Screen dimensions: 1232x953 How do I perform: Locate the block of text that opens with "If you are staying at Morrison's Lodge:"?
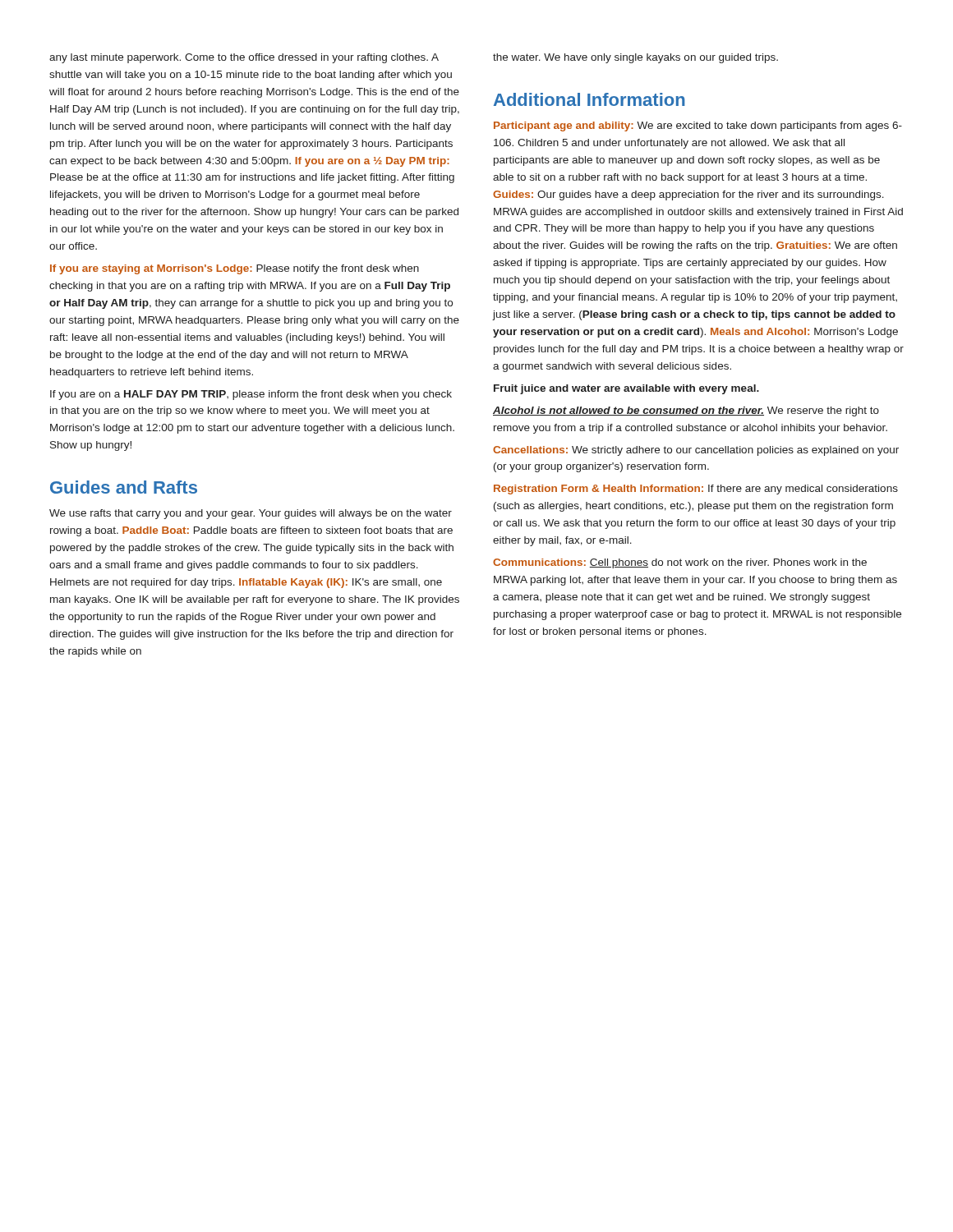pyautogui.click(x=254, y=320)
